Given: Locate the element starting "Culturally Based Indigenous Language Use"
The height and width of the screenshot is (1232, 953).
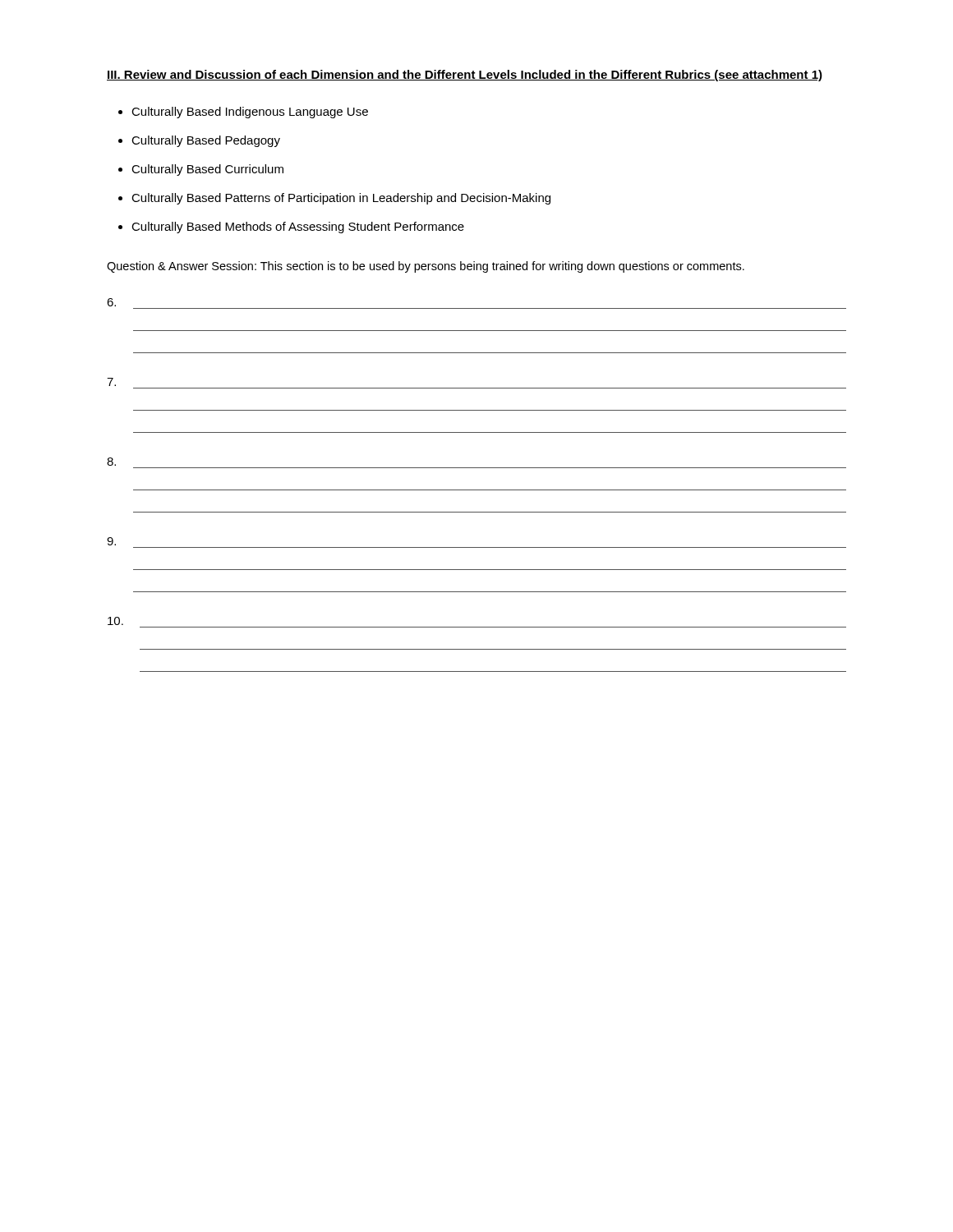Looking at the screenshot, I should tap(243, 113).
